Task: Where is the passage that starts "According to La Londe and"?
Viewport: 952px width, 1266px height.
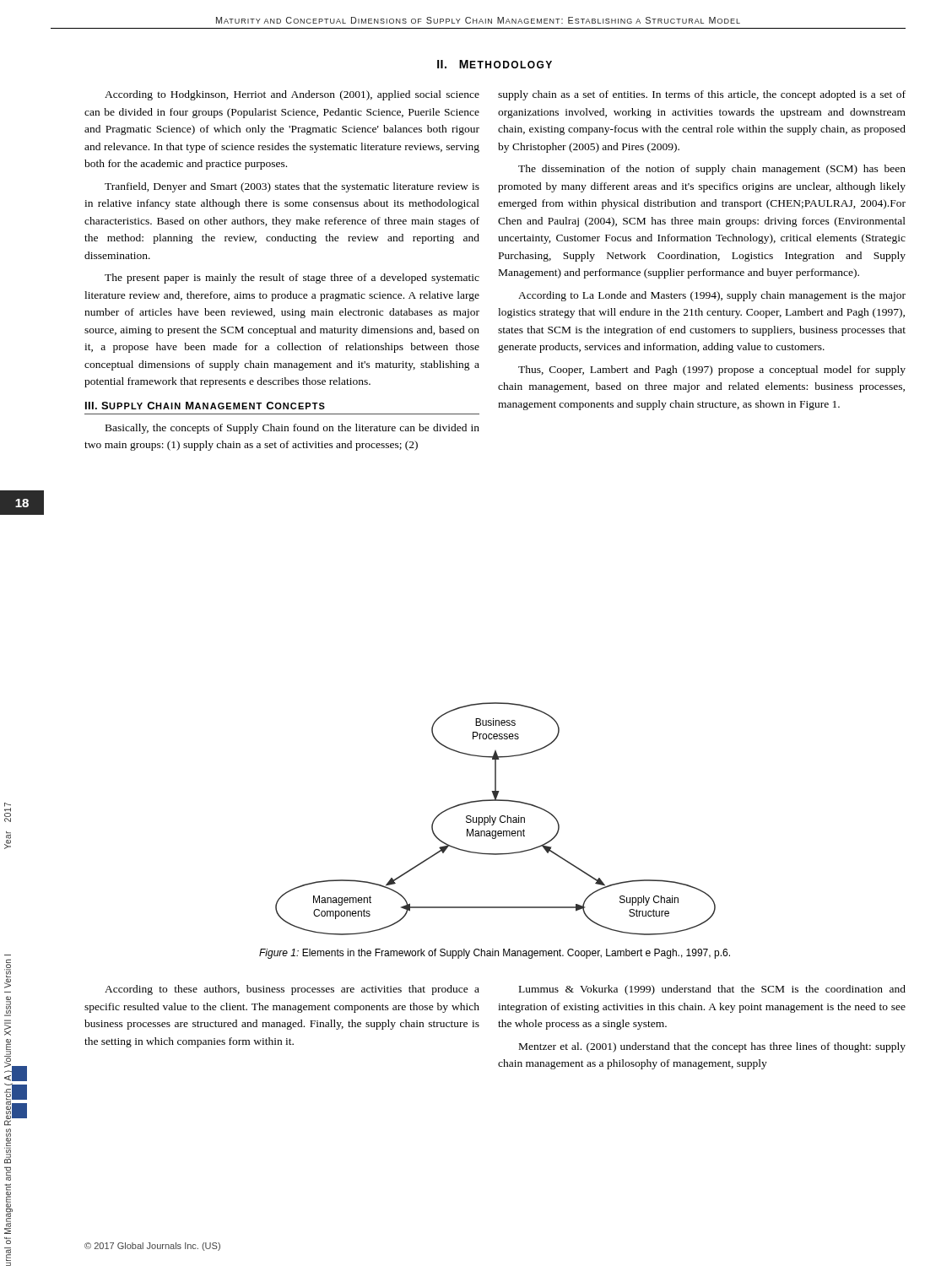Action: tap(702, 321)
